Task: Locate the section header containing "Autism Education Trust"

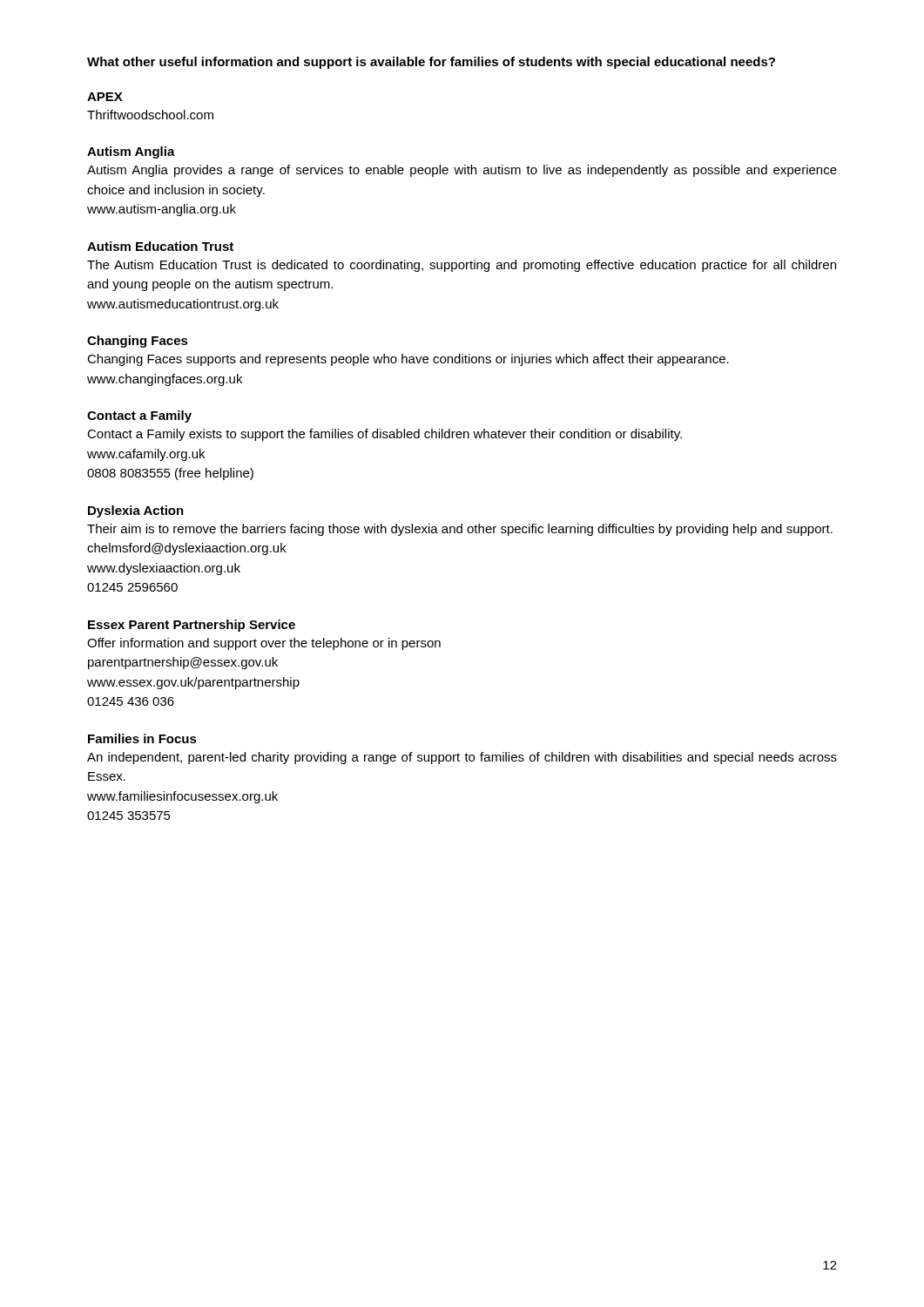Action: pos(160,246)
